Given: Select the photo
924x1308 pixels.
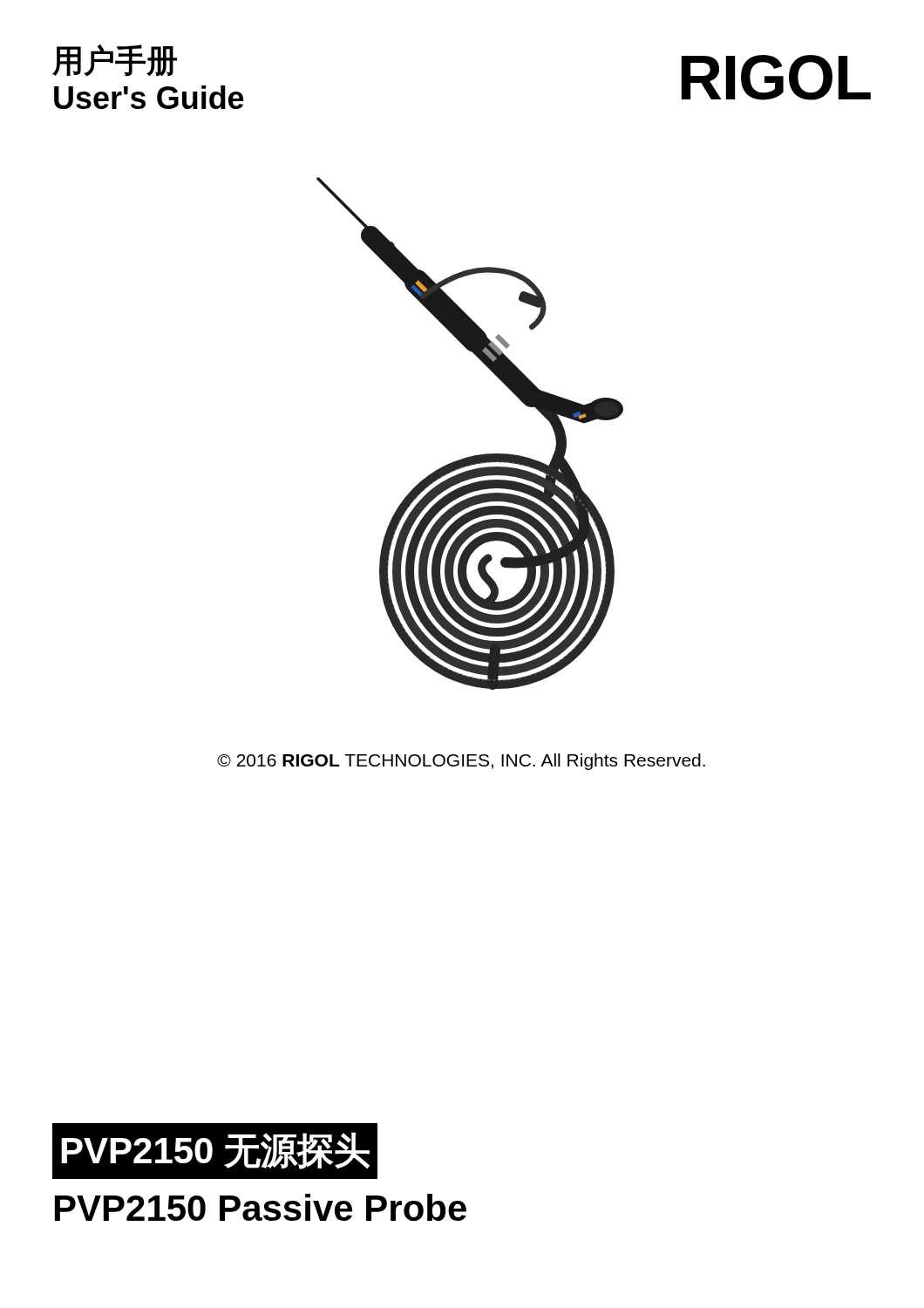Looking at the screenshot, I should [x=462, y=432].
